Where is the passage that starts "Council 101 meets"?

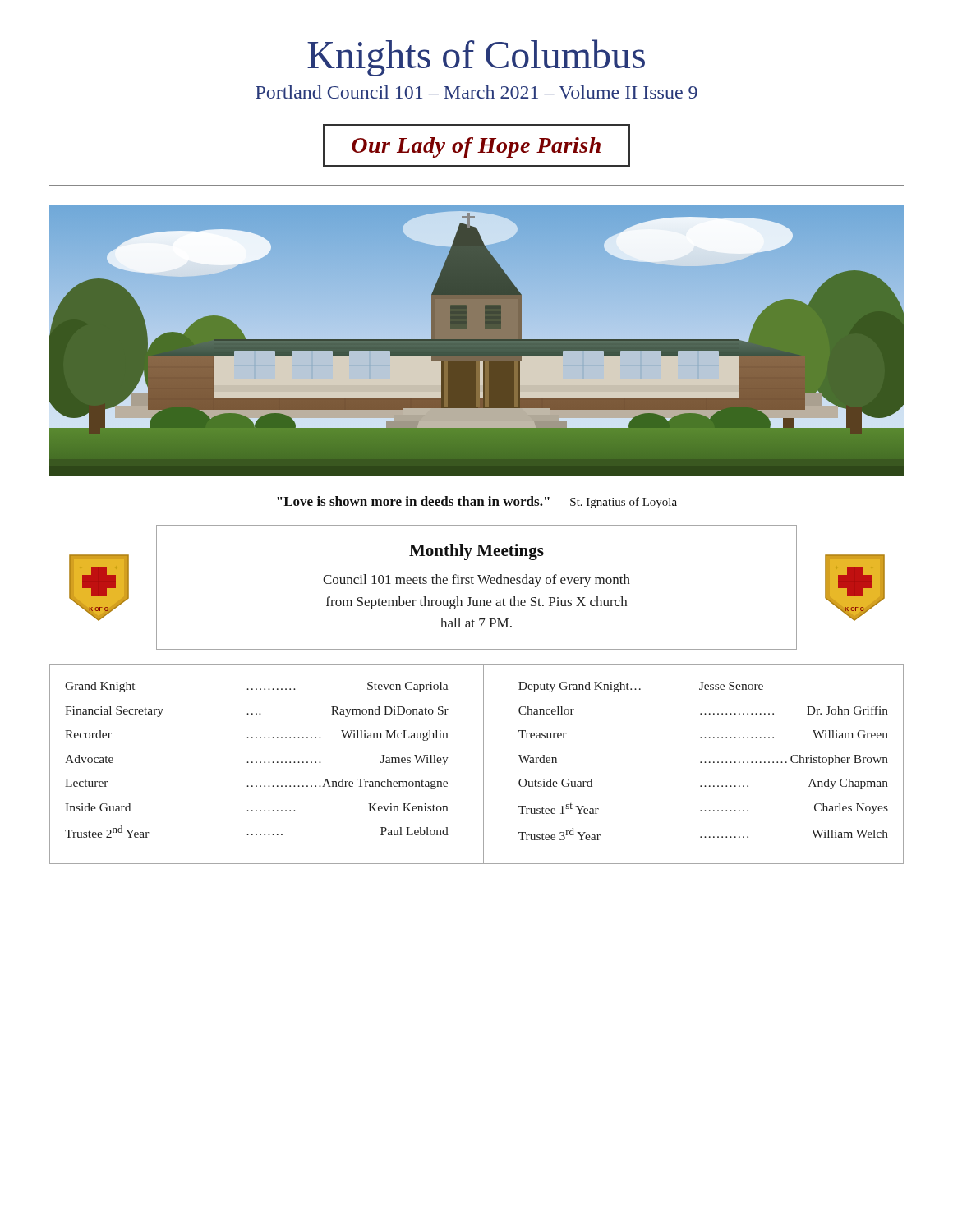(x=476, y=601)
